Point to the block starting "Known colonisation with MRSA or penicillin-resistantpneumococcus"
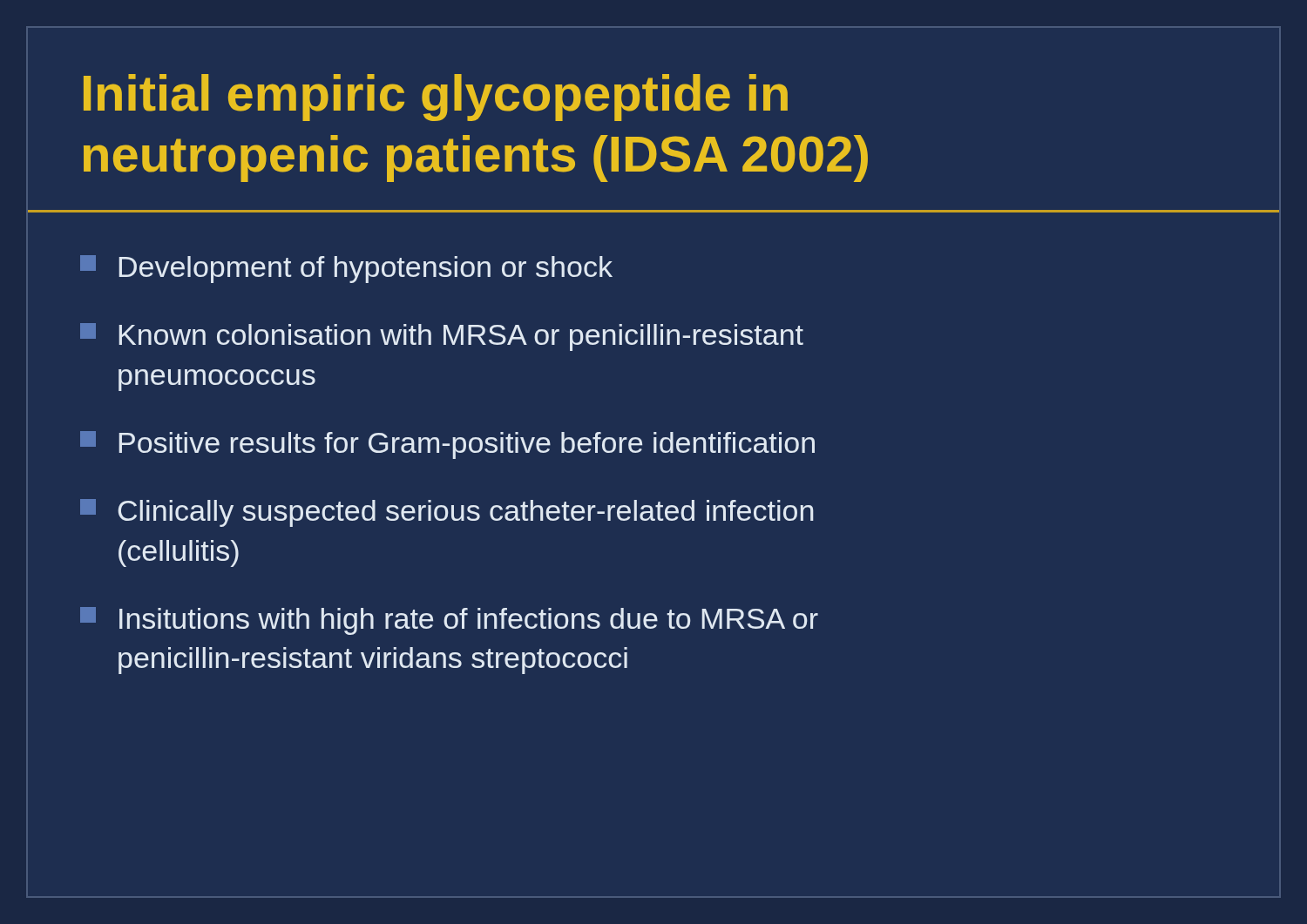This screenshot has width=1307, height=924. click(654, 355)
